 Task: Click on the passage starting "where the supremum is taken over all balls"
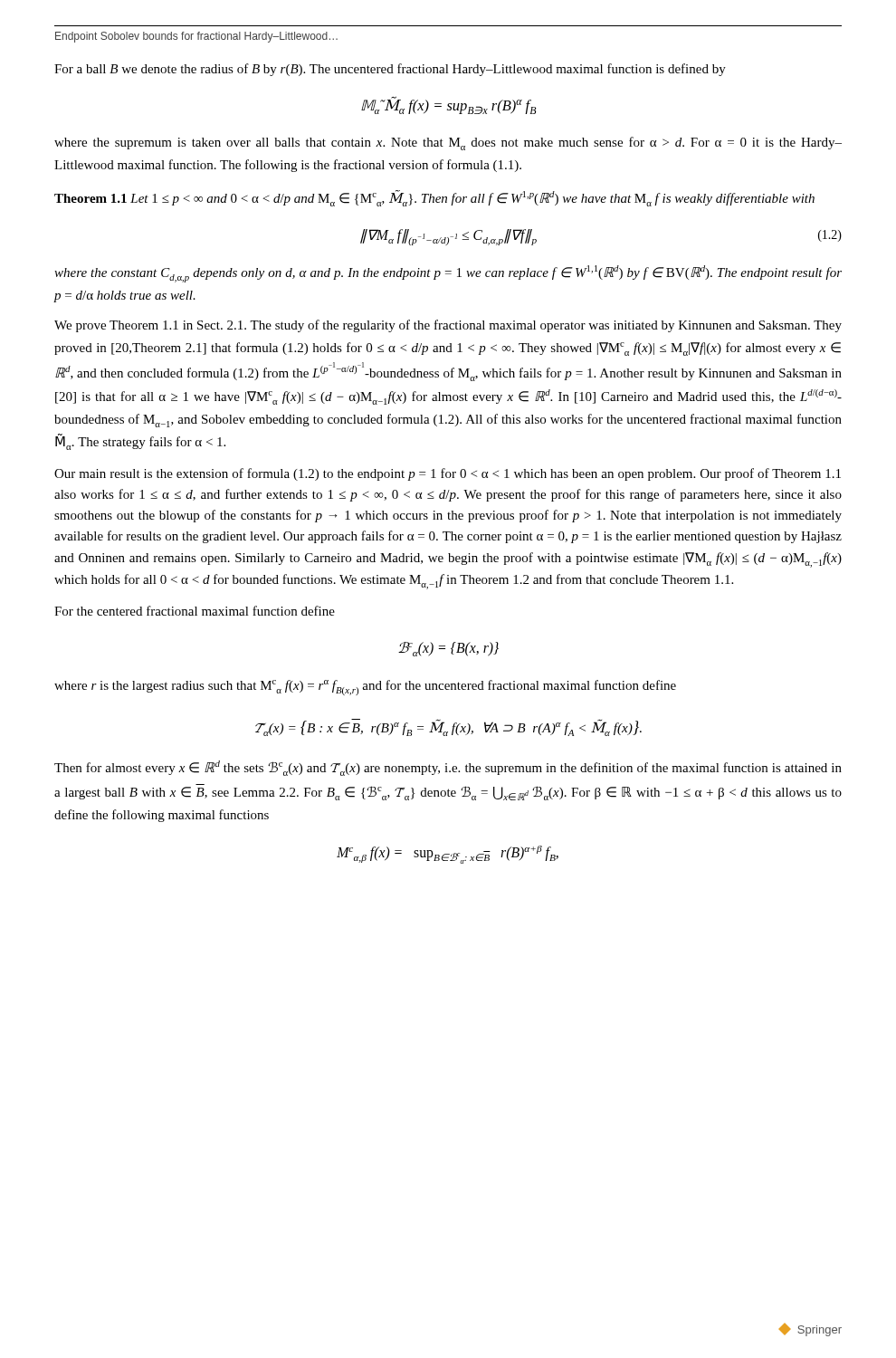(448, 154)
